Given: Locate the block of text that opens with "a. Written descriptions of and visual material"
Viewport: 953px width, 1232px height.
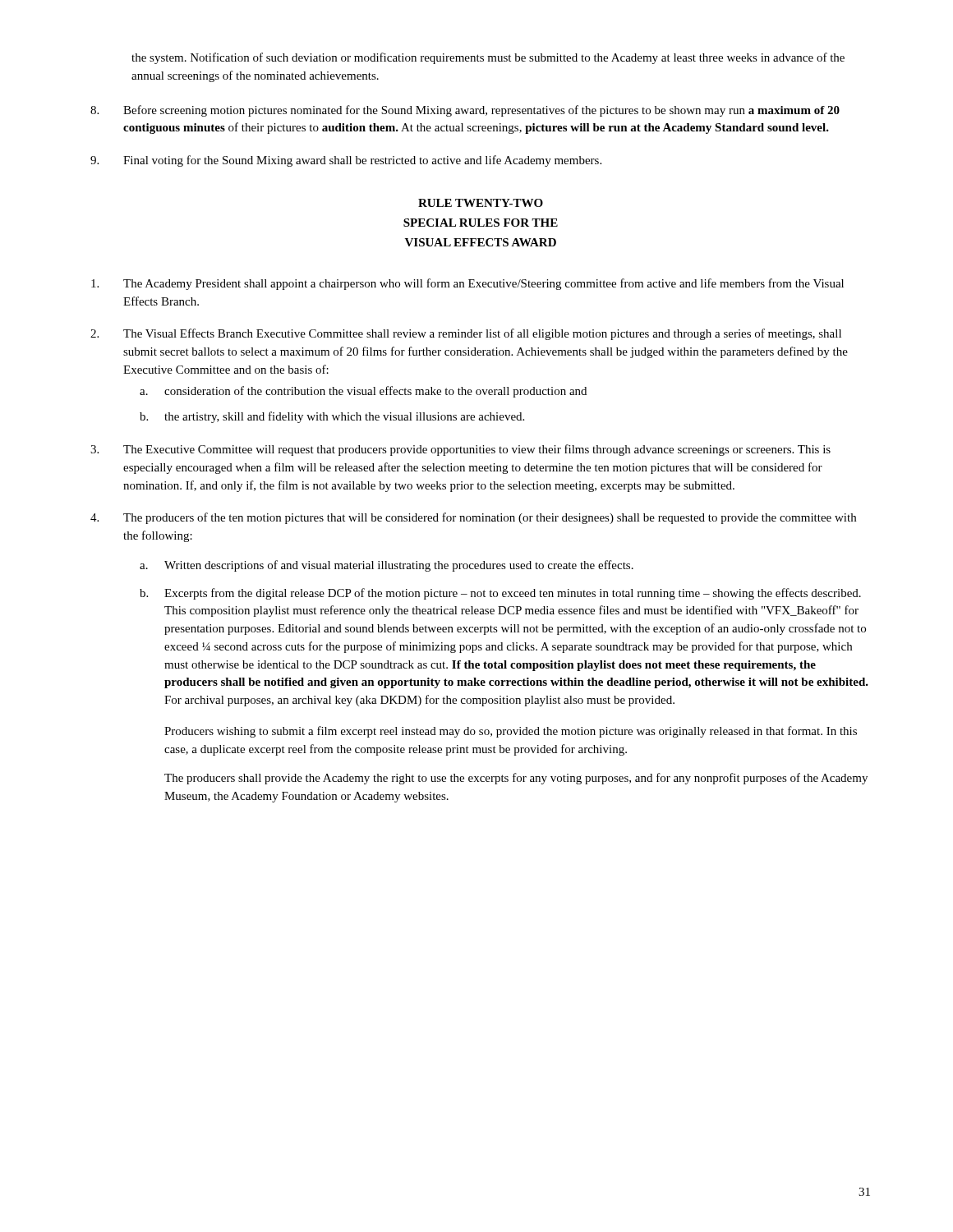Looking at the screenshot, I should click(x=505, y=566).
